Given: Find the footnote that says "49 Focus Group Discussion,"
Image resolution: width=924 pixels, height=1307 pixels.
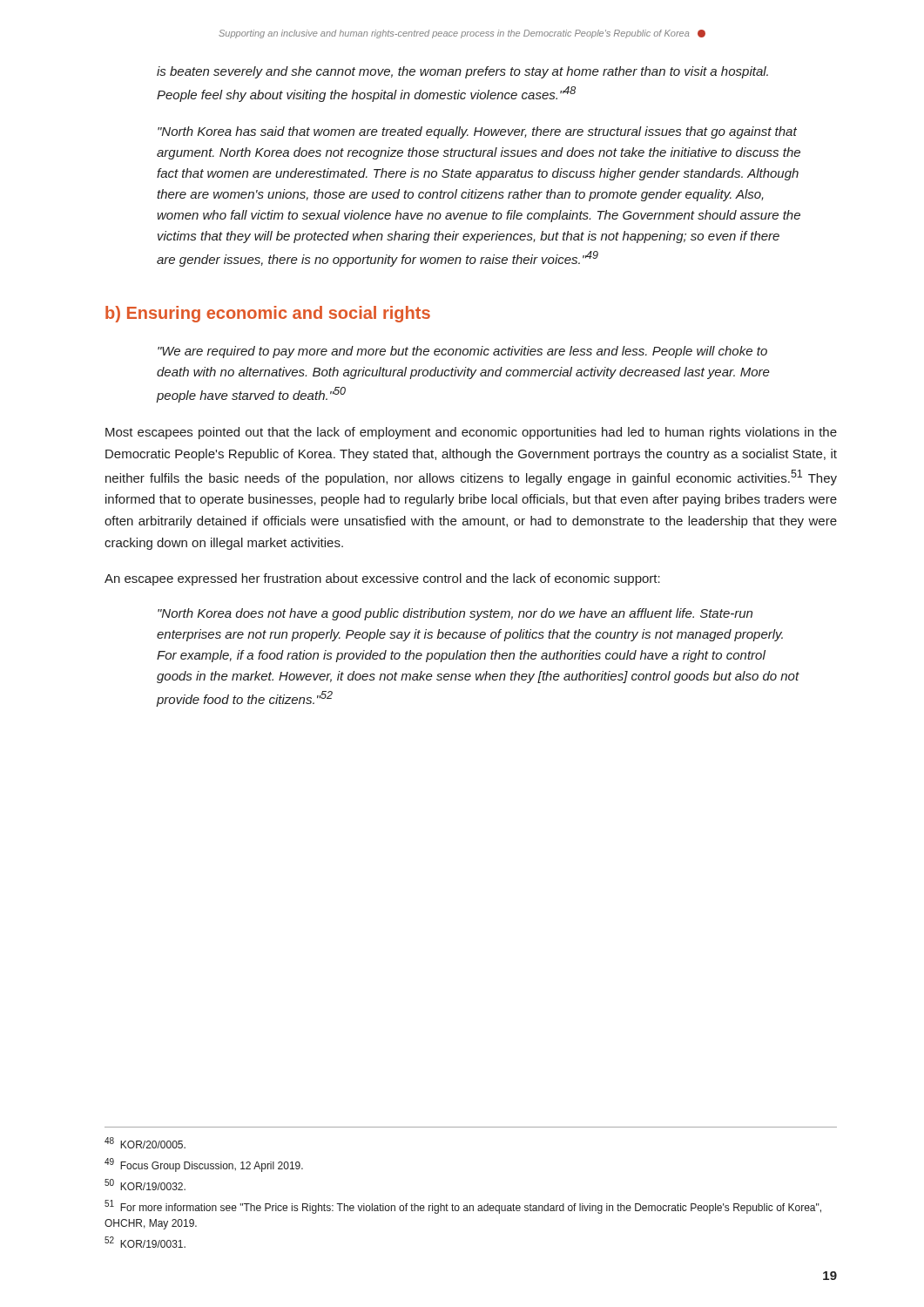Looking at the screenshot, I should coord(204,1165).
